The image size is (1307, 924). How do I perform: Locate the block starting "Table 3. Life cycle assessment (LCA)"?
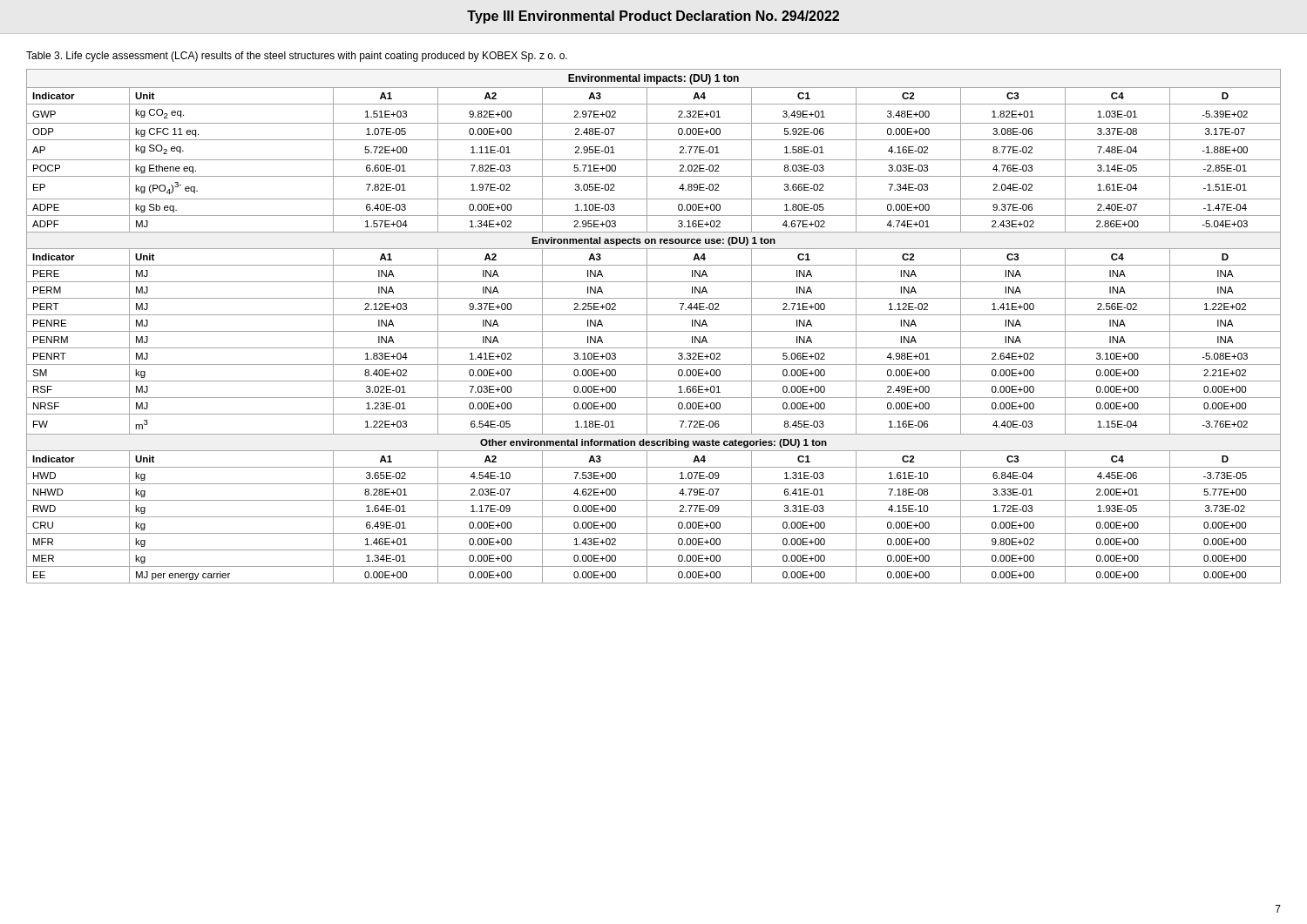297,56
